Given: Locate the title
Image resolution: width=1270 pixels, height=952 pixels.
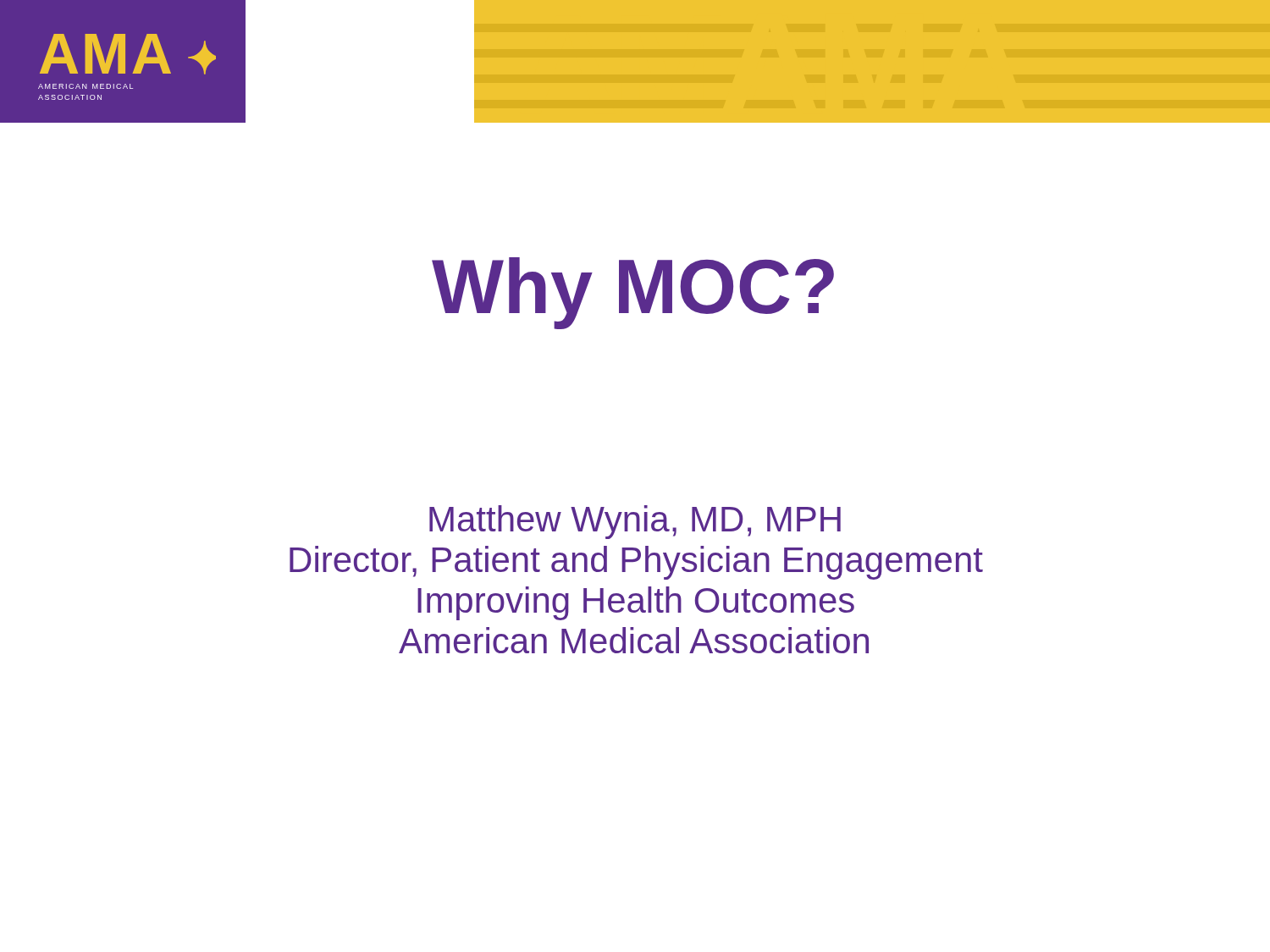Looking at the screenshot, I should coord(635,287).
